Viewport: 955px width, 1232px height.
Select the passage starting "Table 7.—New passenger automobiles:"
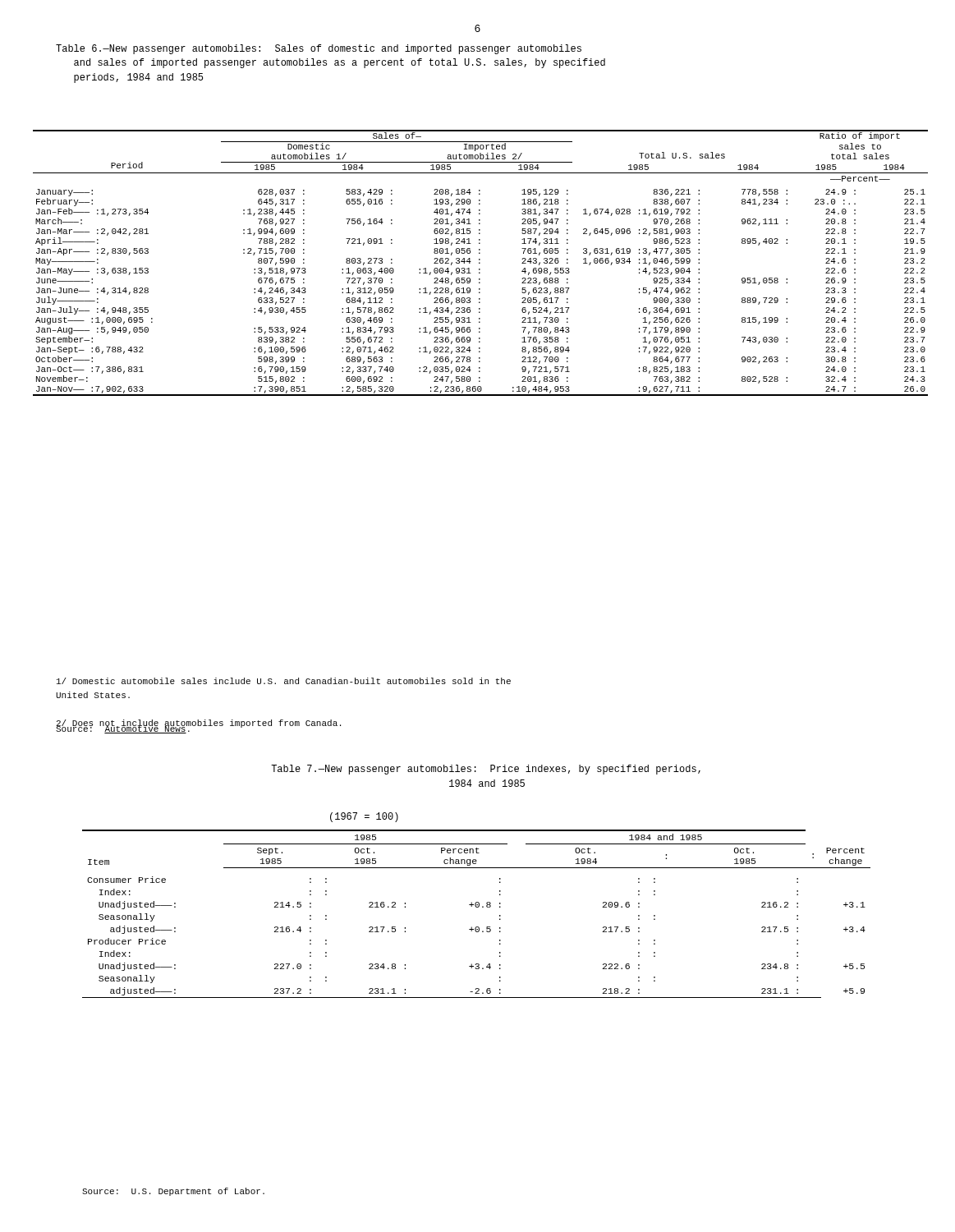tap(487, 777)
